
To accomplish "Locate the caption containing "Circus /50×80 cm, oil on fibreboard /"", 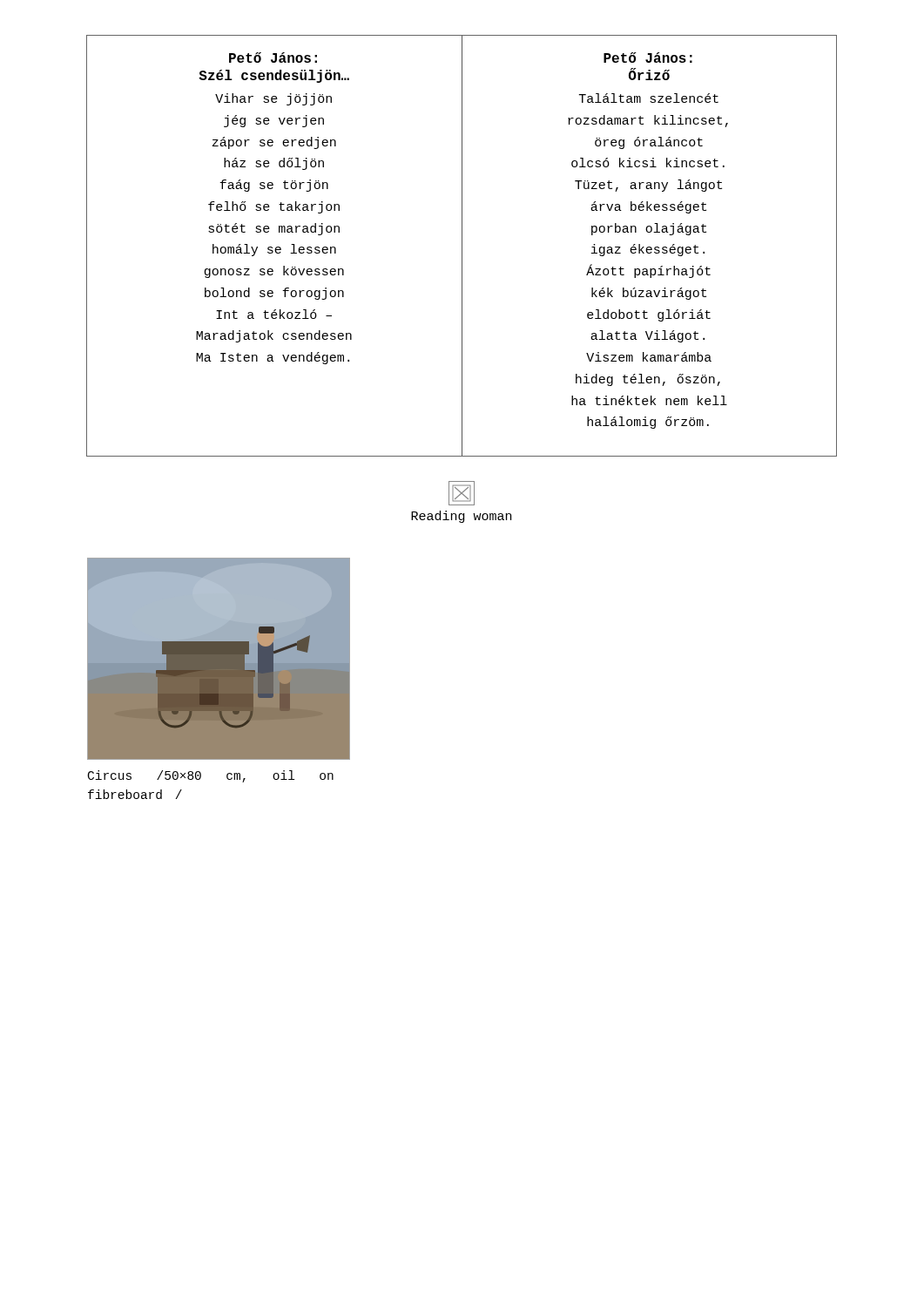I will pyautogui.click(x=106, y=775).
